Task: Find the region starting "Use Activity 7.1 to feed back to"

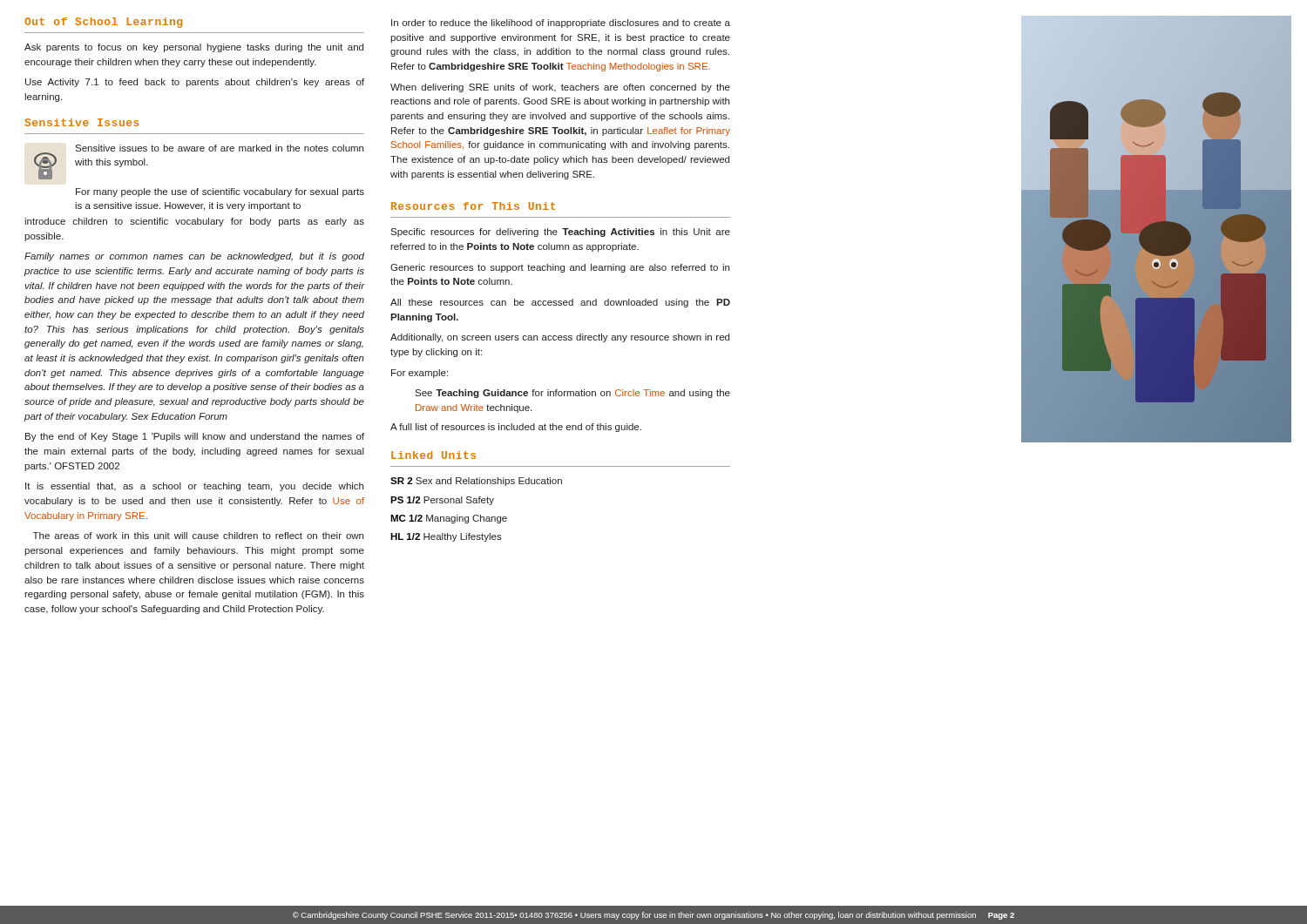Action: point(194,89)
